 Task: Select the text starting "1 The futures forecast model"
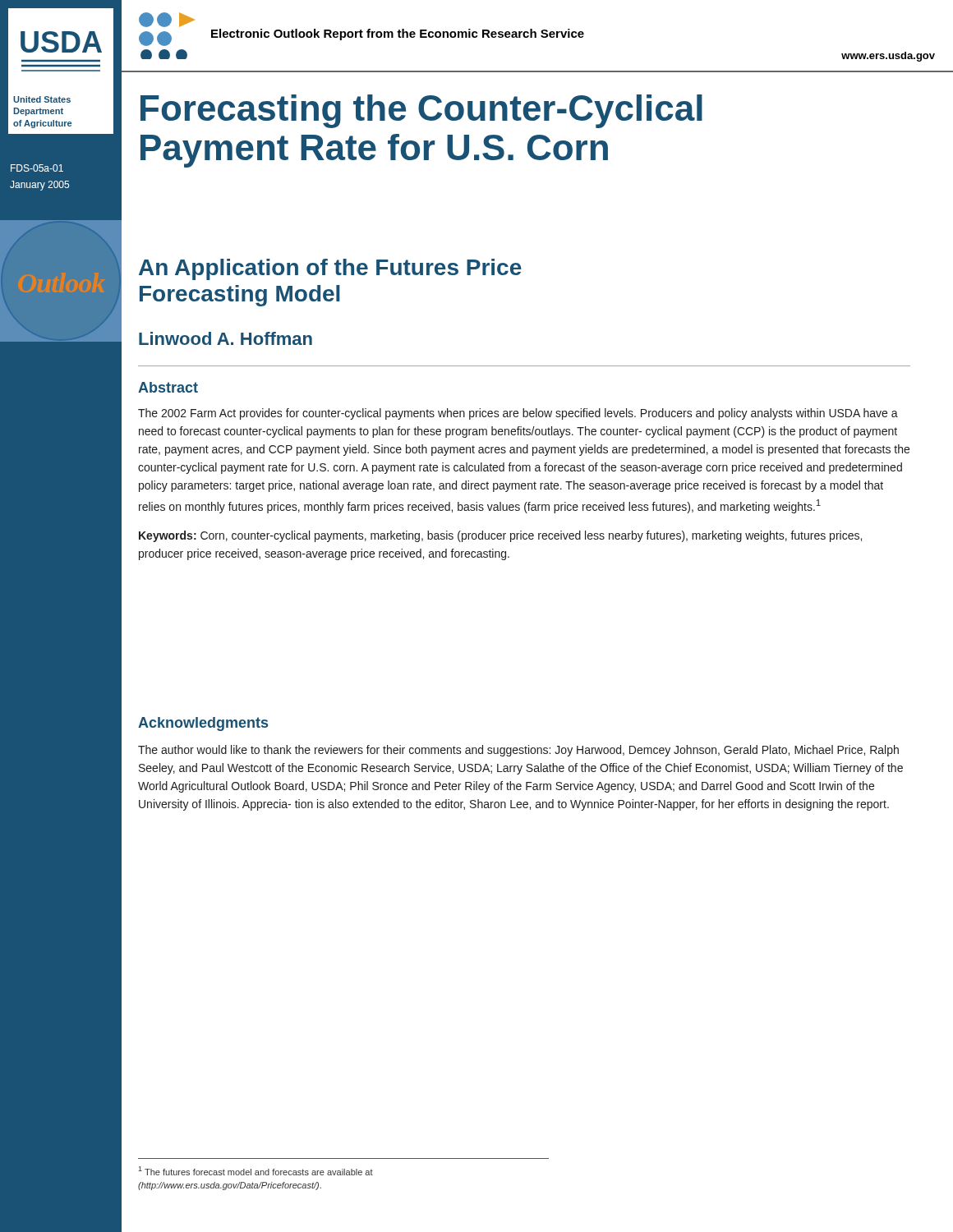[x=255, y=1178]
